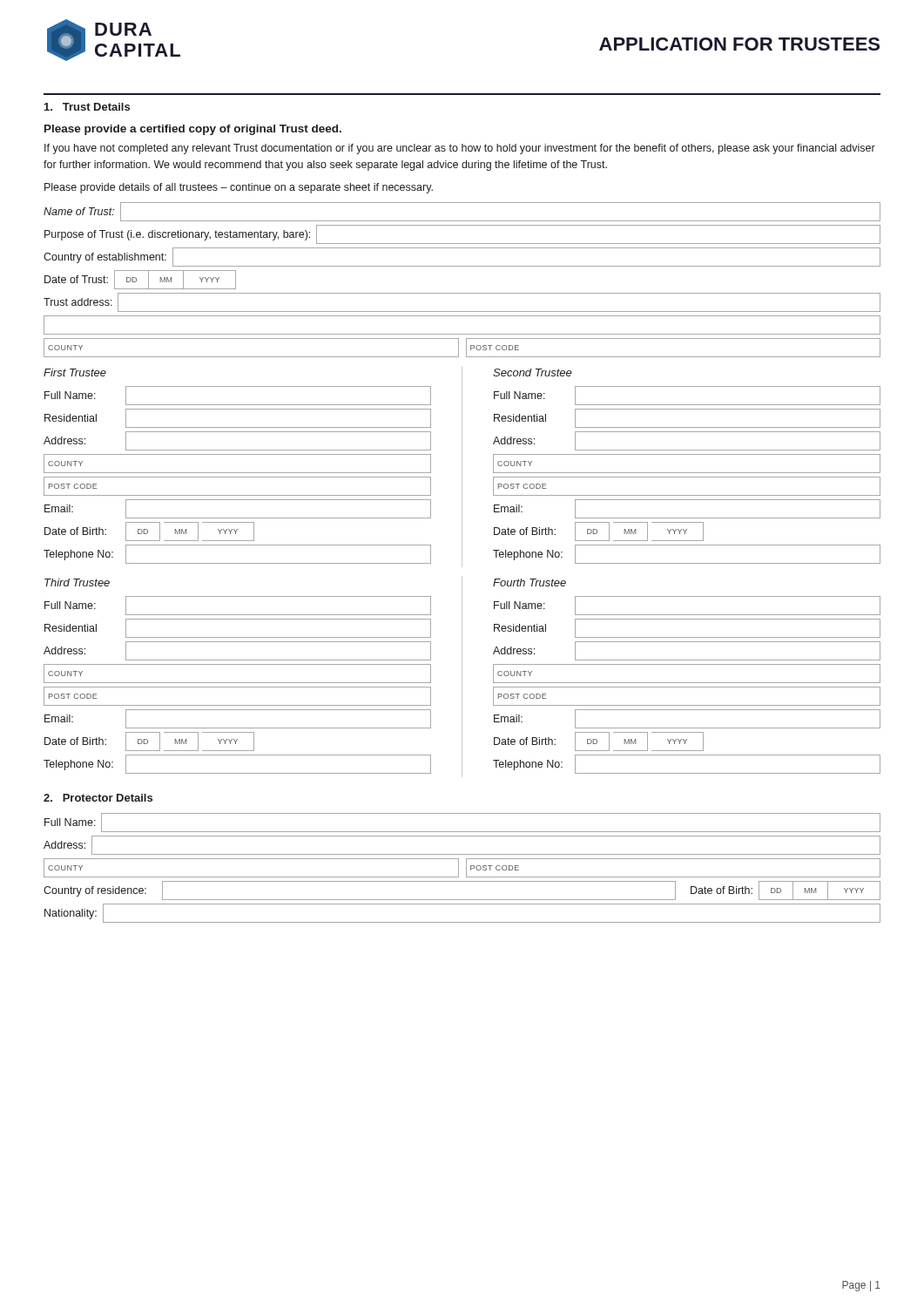Click on the table containing "First Trustee Full Name:"
The width and height of the screenshot is (924, 1307).
point(462,467)
